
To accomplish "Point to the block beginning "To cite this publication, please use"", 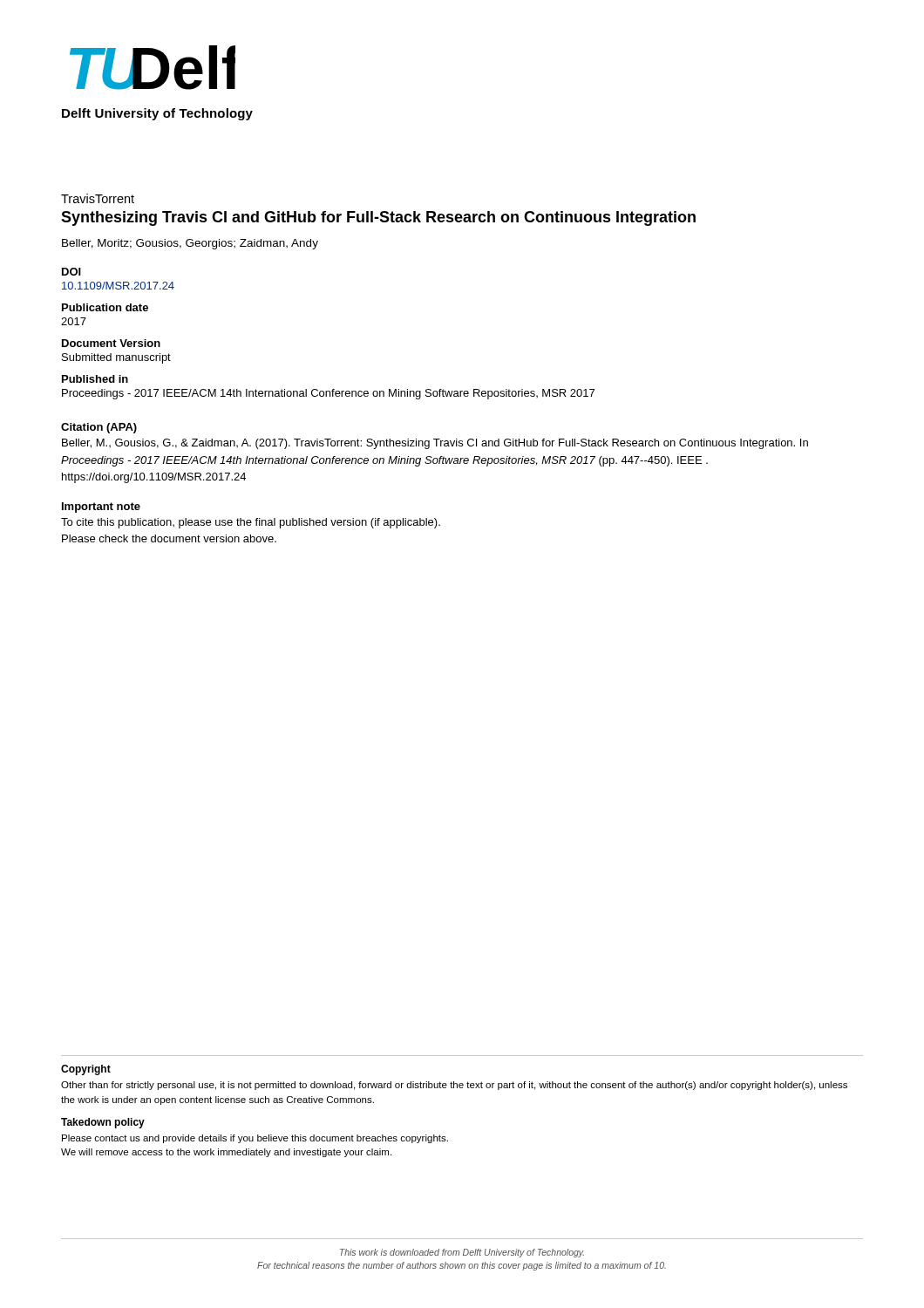I will [251, 530].
